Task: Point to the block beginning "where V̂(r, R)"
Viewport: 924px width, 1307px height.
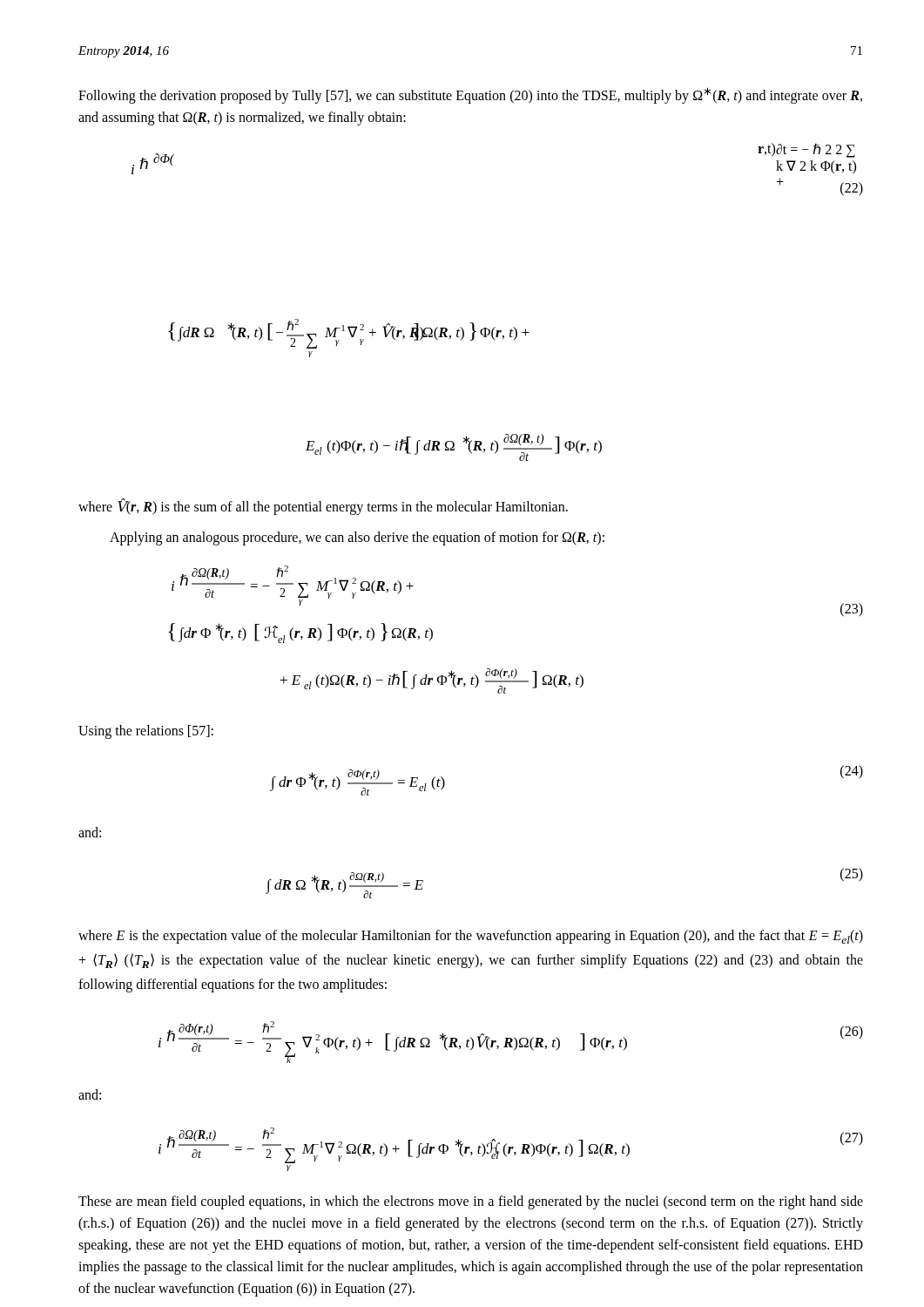Action: click(323, 507)
